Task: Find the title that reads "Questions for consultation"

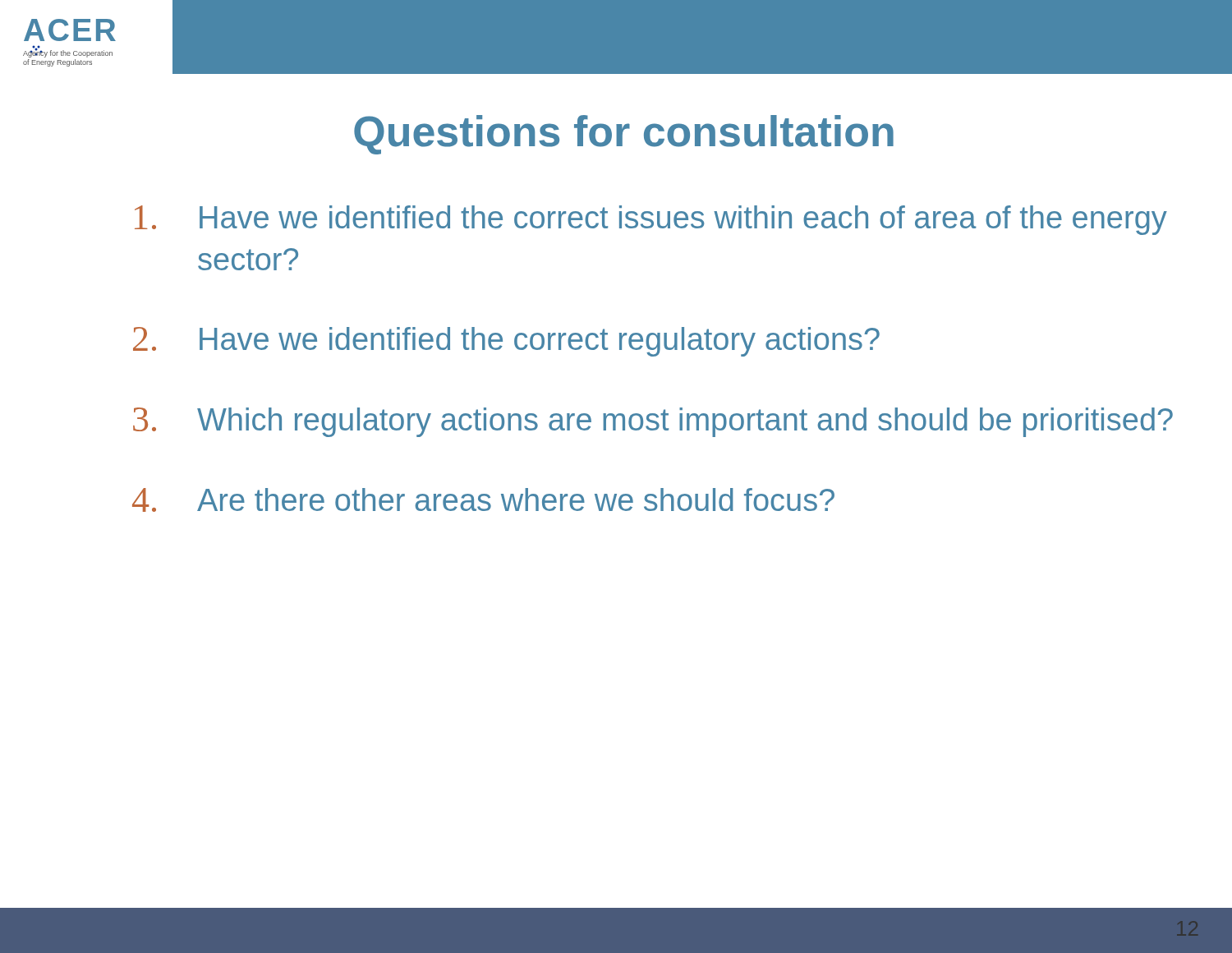Action: pyautogui.click(x=624, y=131)
